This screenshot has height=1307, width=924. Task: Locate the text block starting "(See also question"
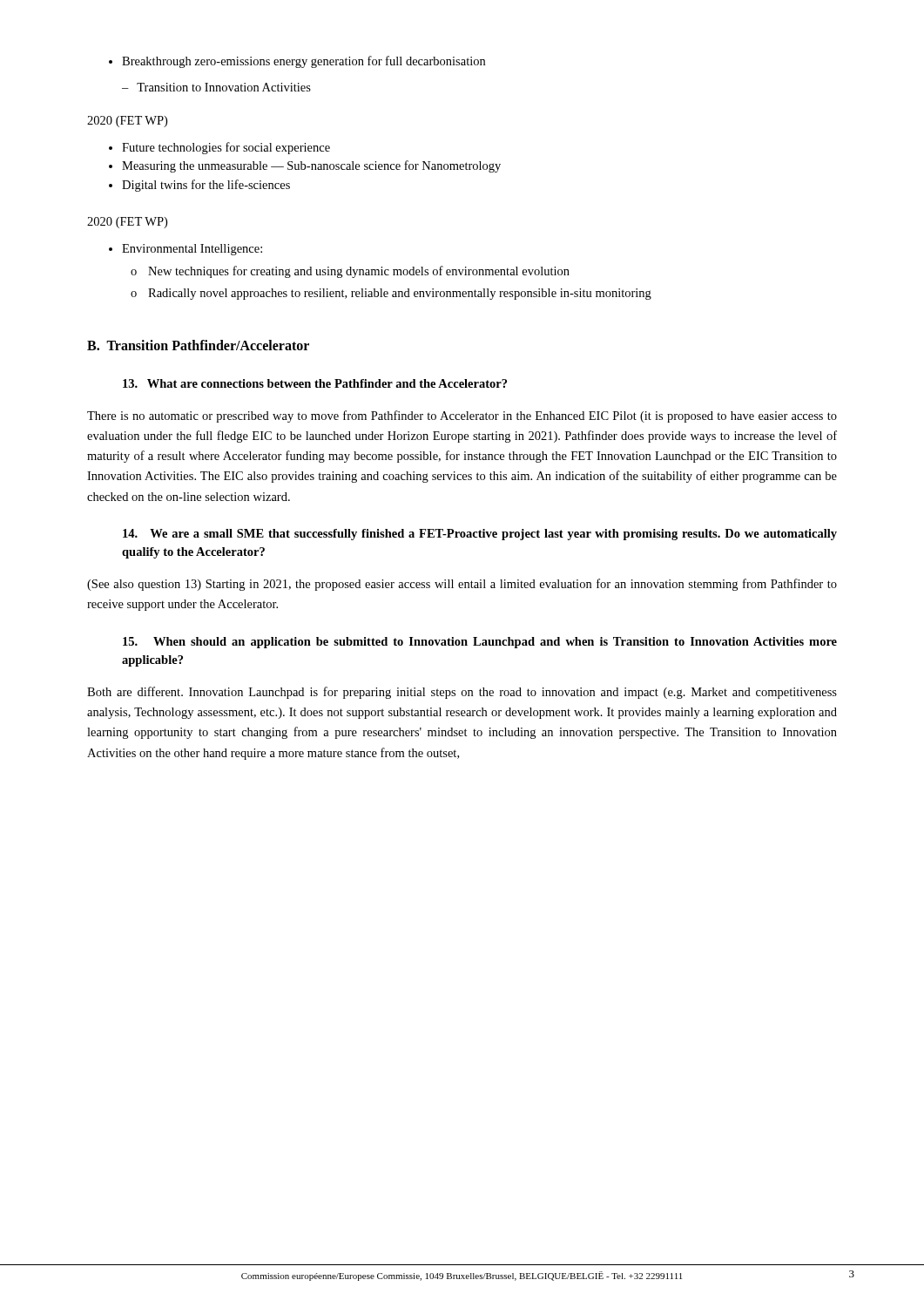point(462,594)
